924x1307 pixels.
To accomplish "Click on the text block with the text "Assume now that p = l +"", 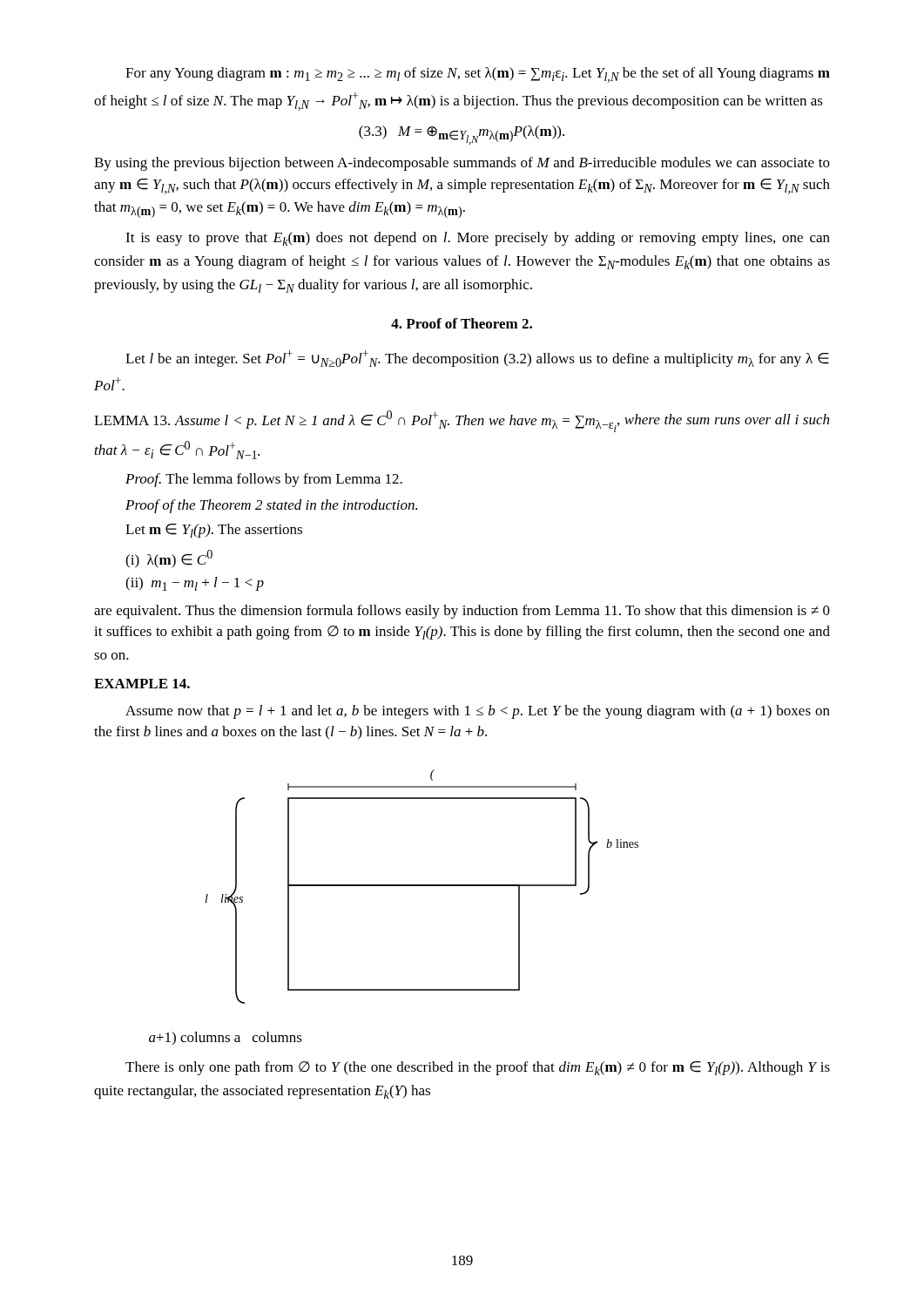I will 462,722.
